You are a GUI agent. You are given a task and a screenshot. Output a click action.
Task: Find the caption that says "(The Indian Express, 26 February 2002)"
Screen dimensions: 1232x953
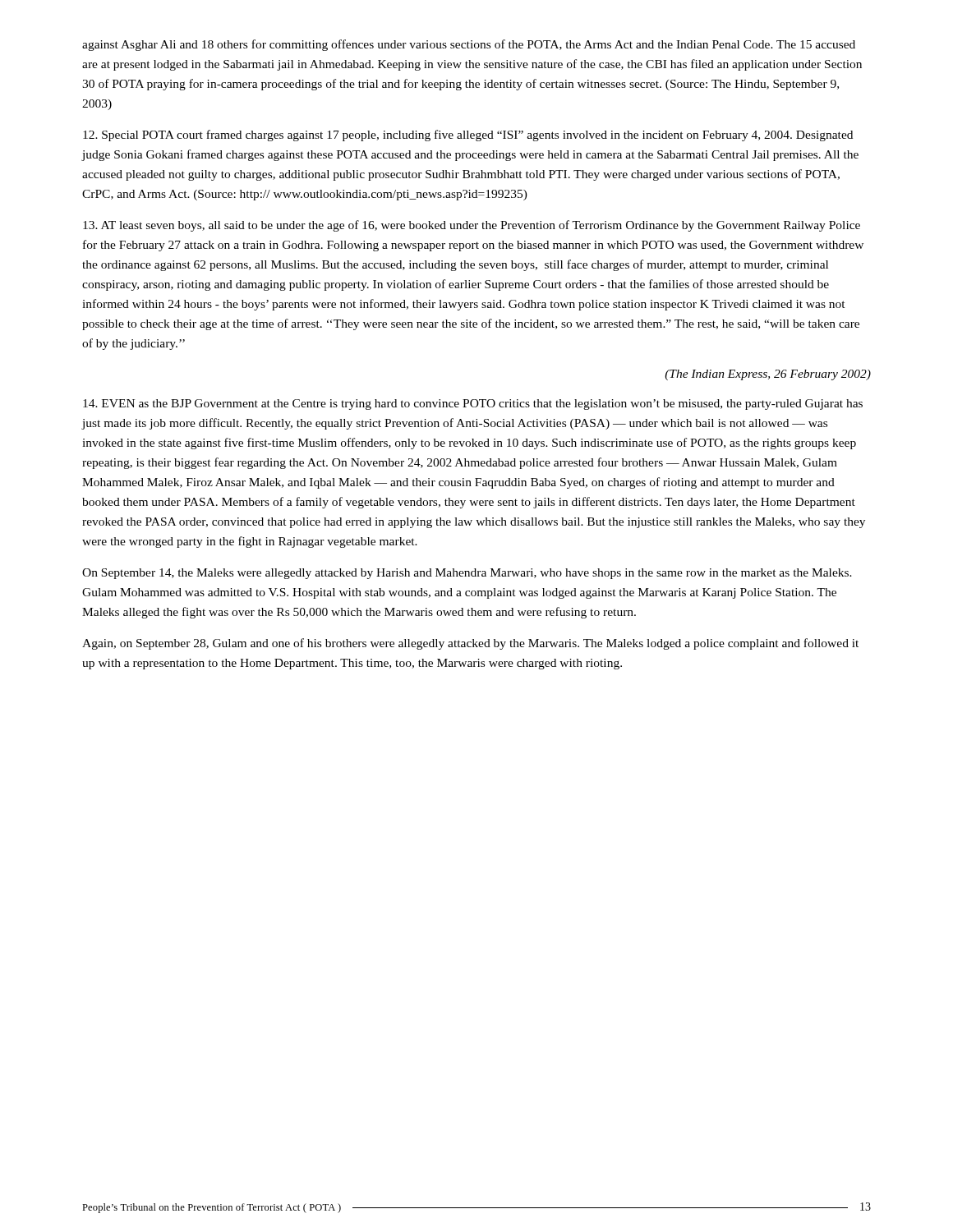(x=768, y=375)
